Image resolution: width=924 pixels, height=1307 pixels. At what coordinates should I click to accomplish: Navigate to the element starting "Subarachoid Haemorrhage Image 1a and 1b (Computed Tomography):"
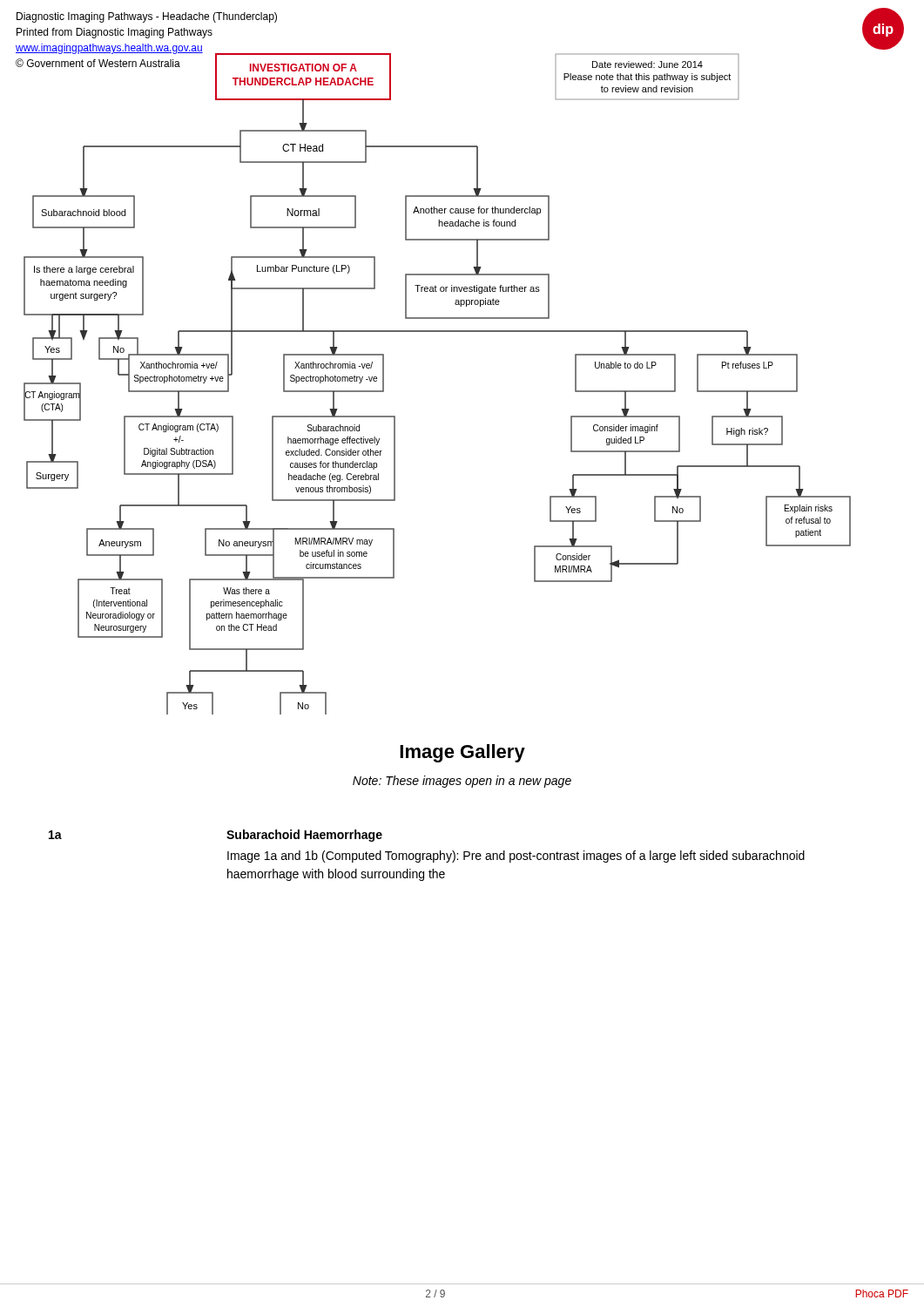click(540, 856)
